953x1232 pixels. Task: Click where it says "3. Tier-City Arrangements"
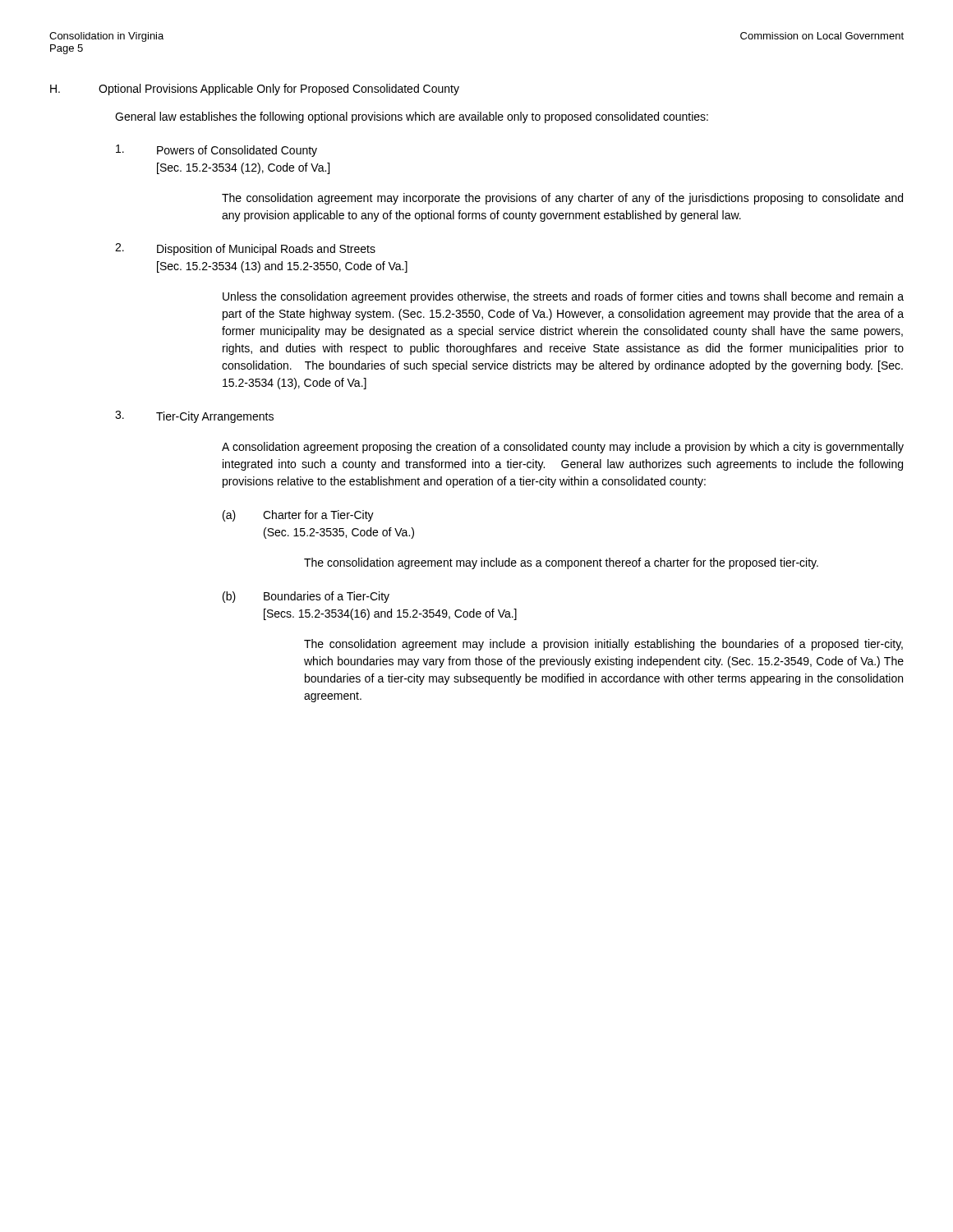tap(194, 417)
